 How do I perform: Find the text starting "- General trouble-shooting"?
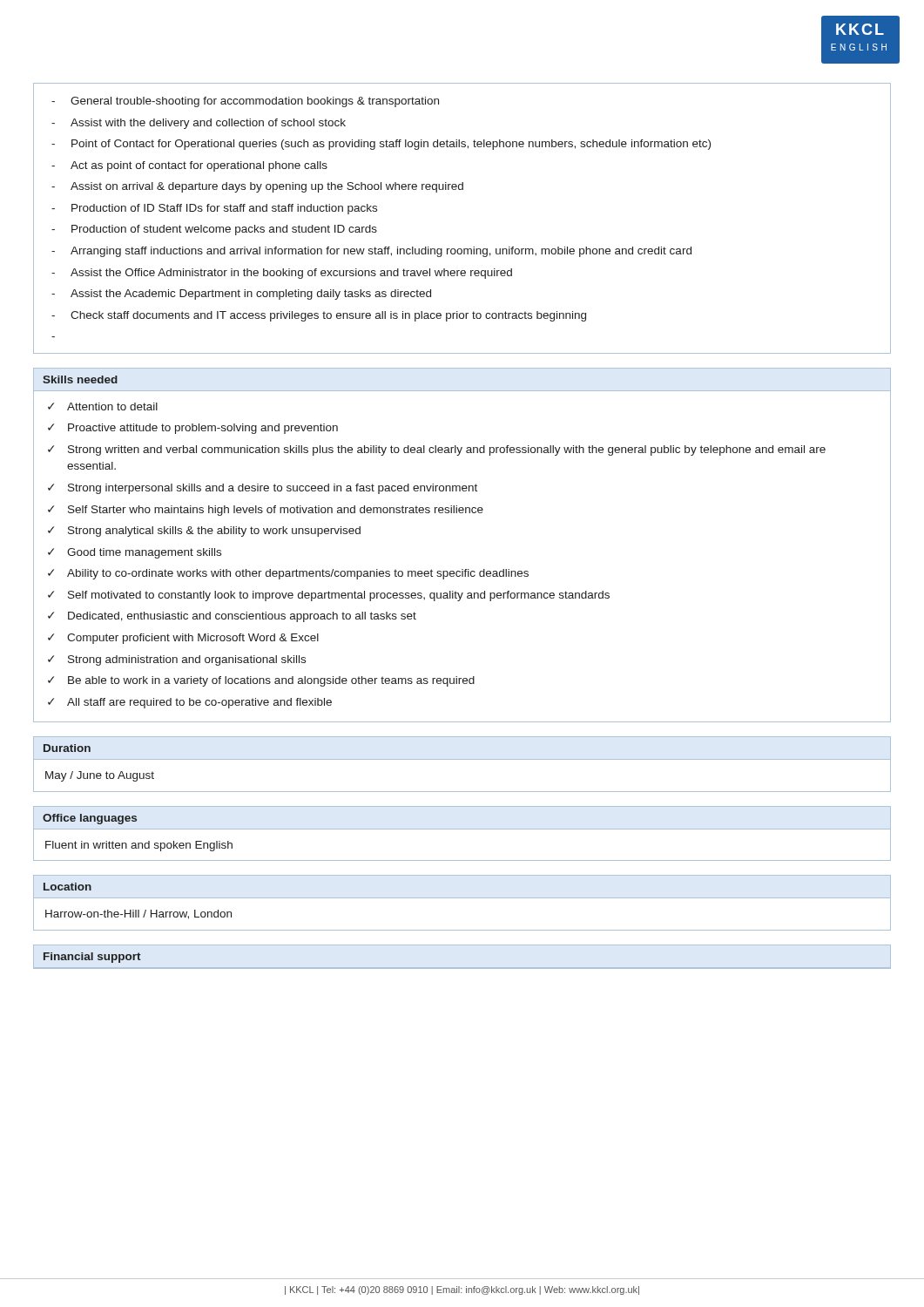pos(245,102)
